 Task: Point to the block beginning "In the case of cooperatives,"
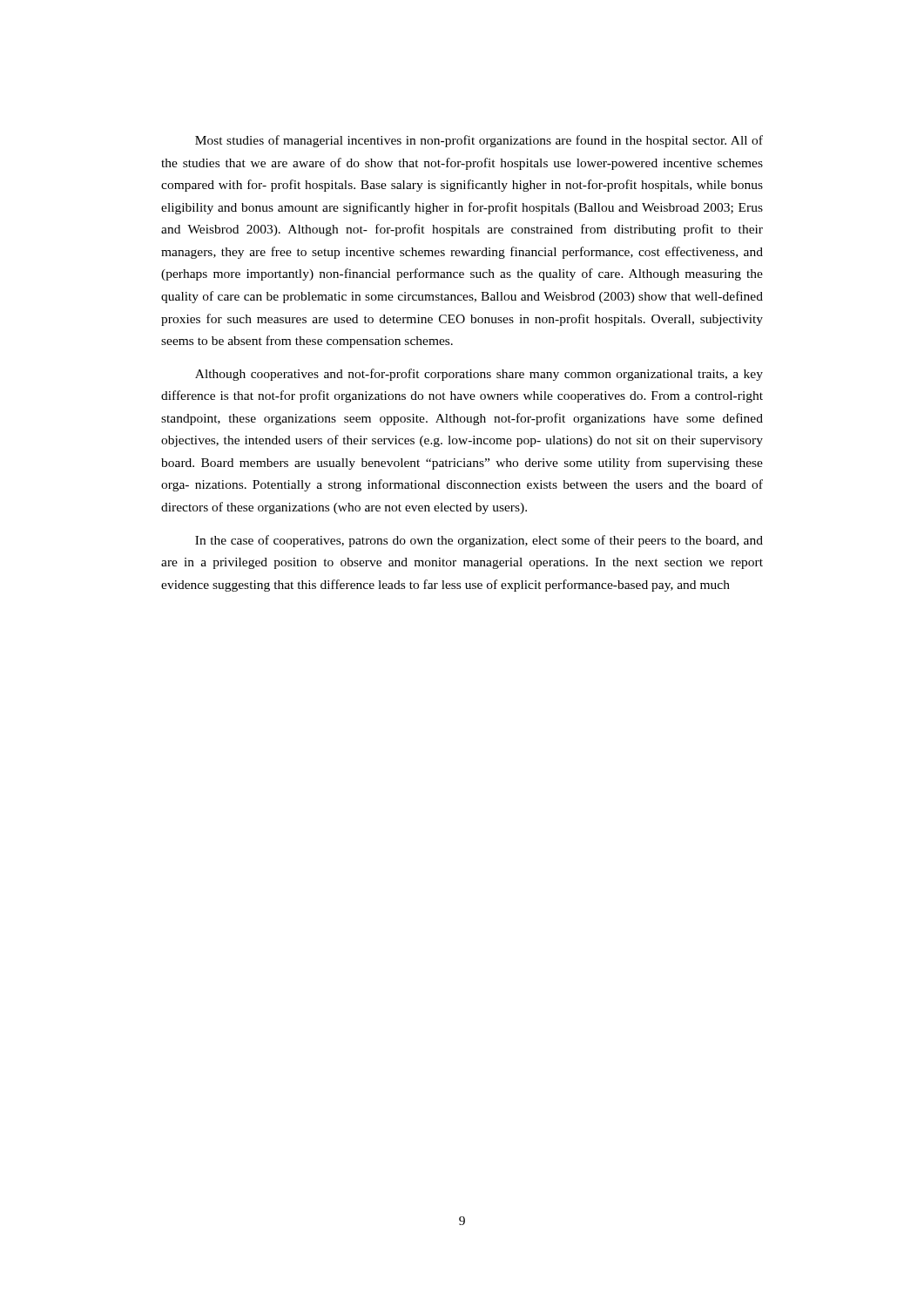pos(462,562)
